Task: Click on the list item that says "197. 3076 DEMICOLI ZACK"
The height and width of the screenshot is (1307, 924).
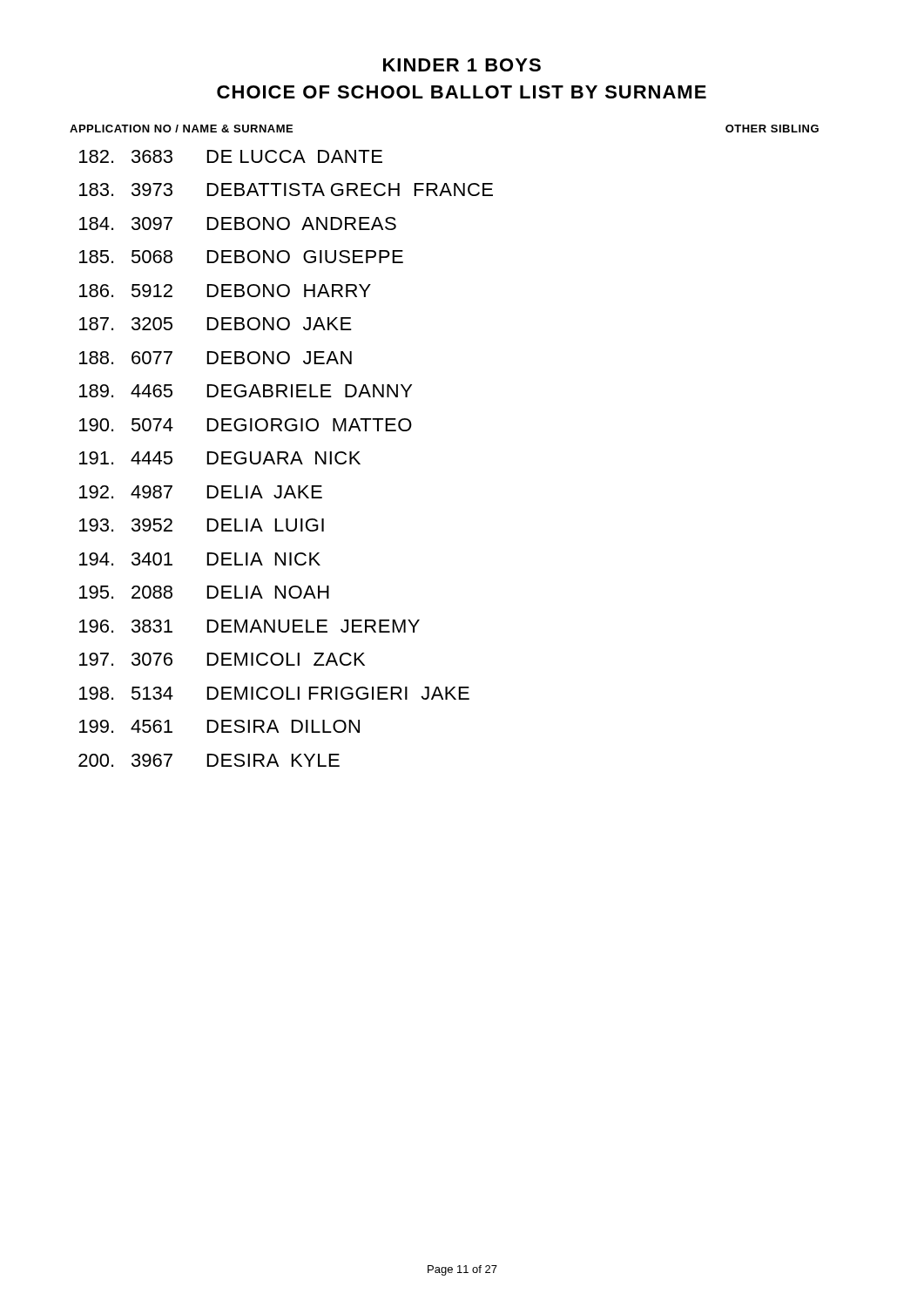Action: 218,660
